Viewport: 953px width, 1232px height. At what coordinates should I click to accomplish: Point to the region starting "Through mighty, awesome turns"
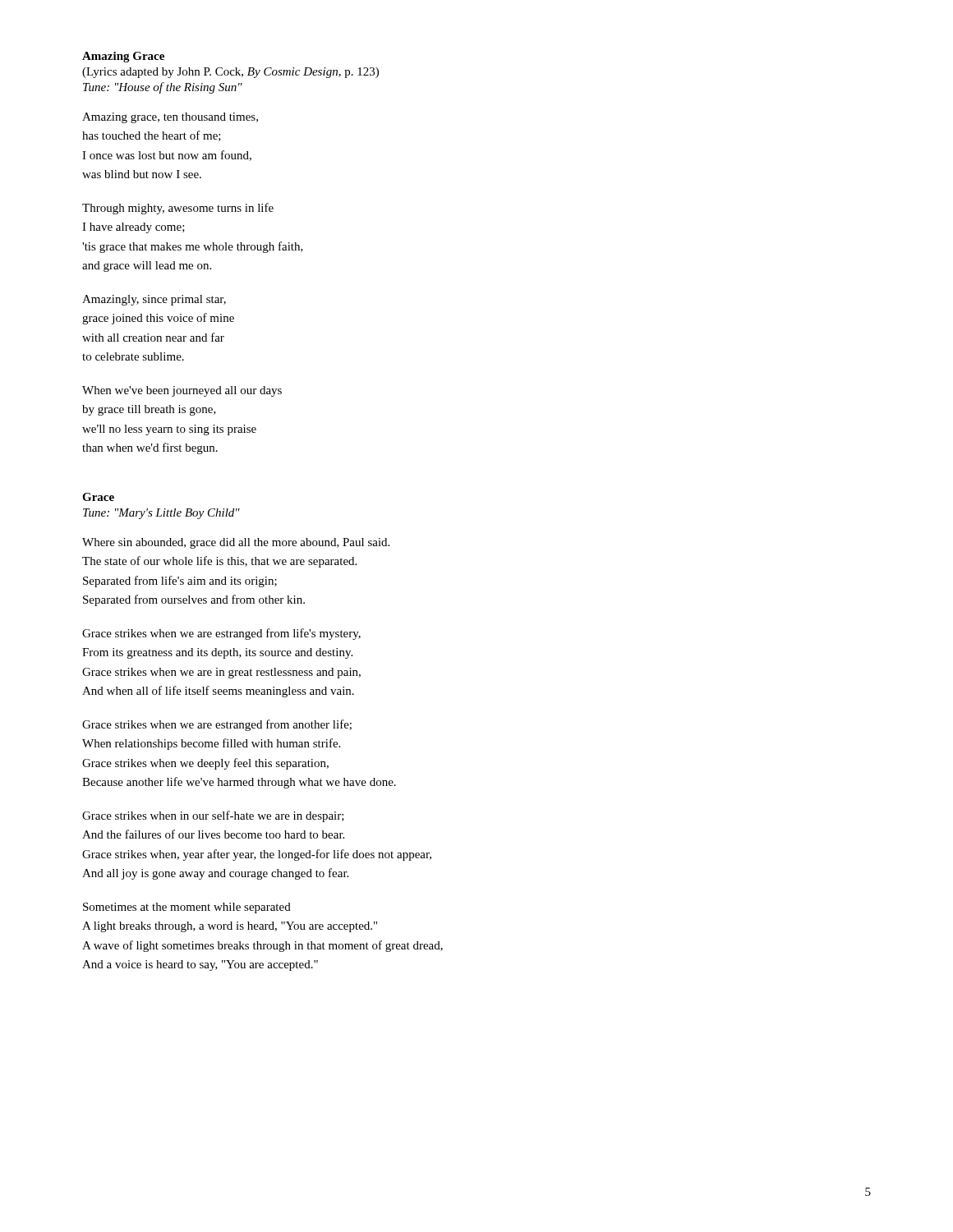(x=178, y=209)
